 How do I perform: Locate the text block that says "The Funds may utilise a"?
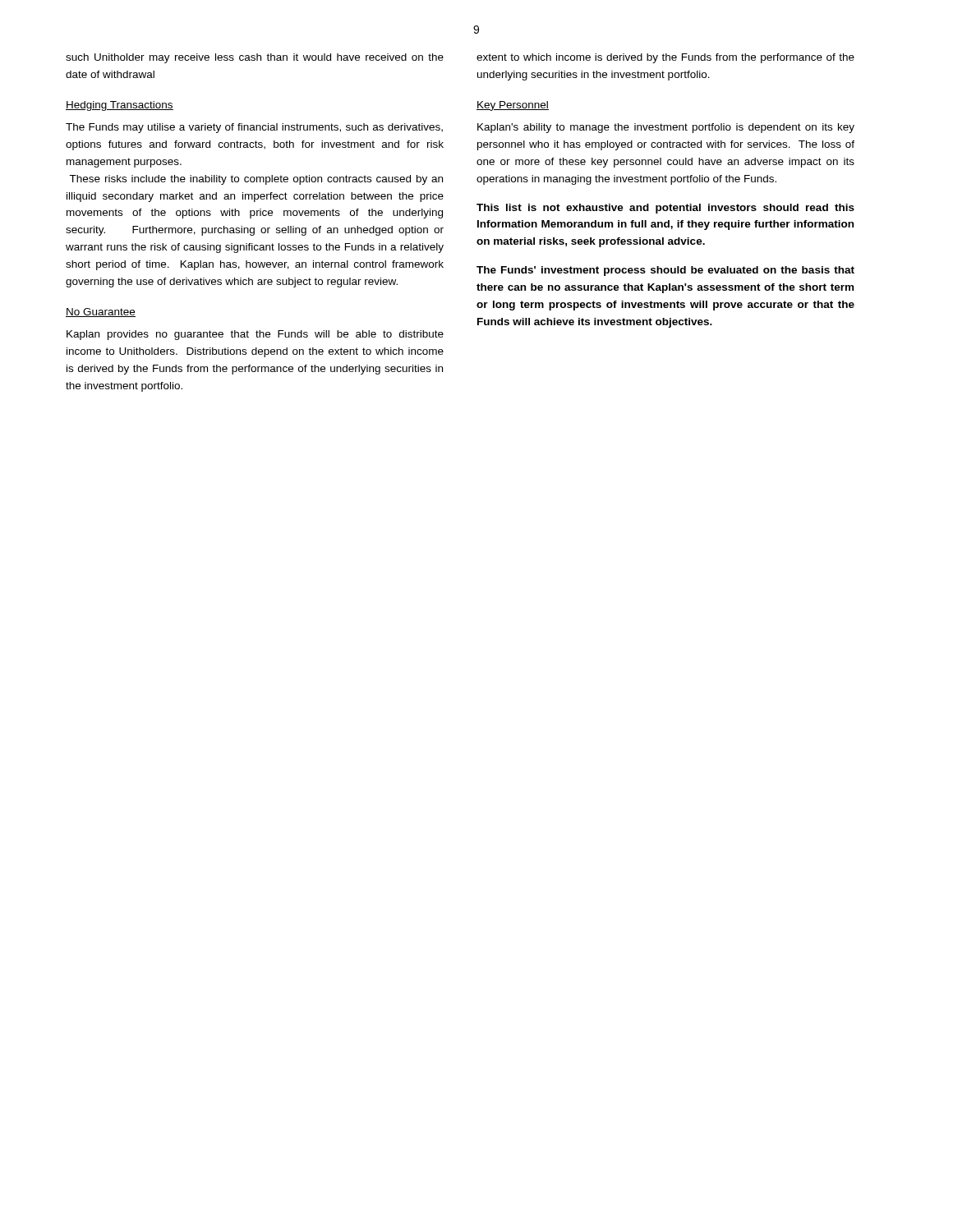coord(255,204)
